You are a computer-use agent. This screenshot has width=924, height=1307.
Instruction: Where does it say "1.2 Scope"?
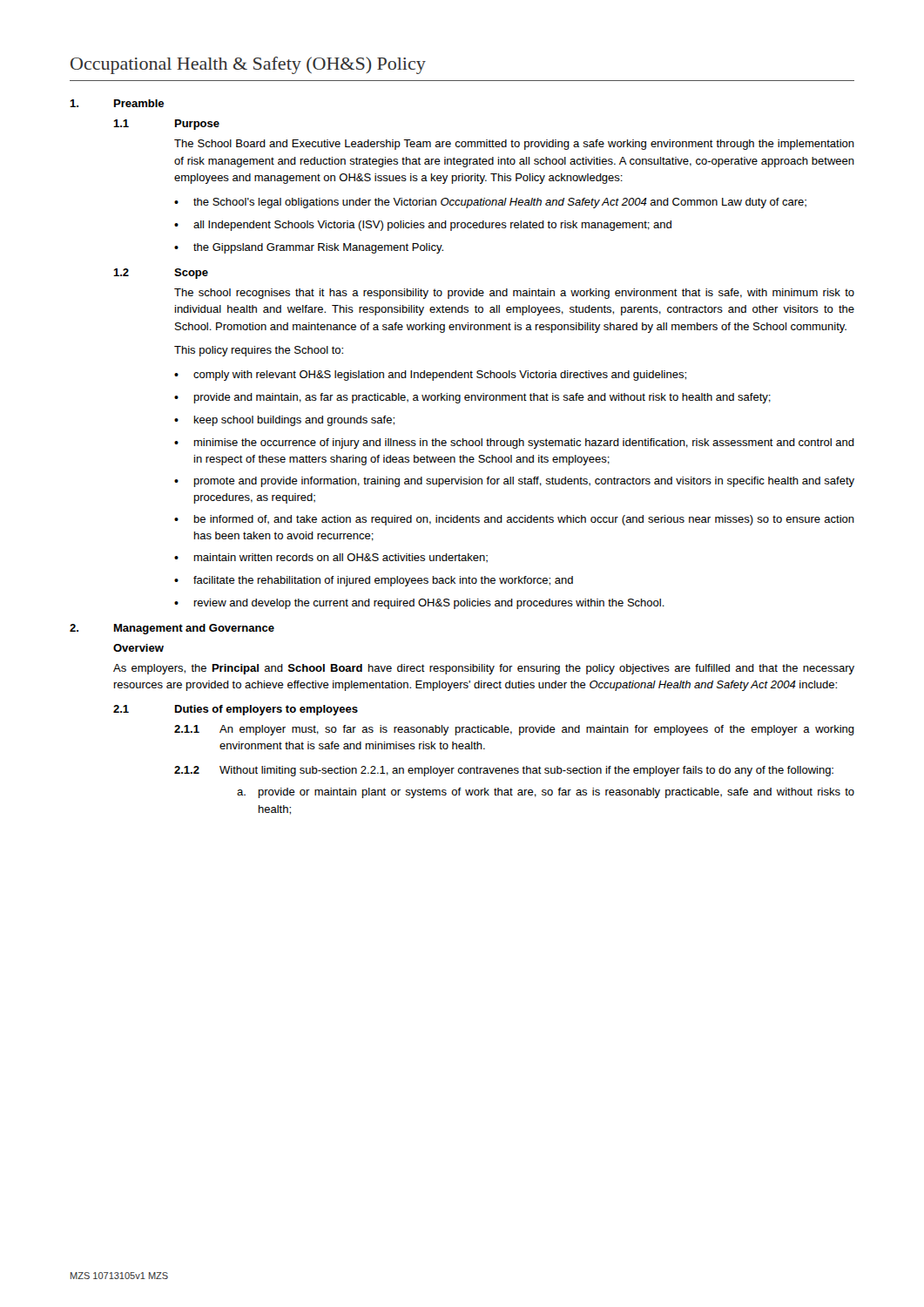pyautogui.click(x=116, y=273)
